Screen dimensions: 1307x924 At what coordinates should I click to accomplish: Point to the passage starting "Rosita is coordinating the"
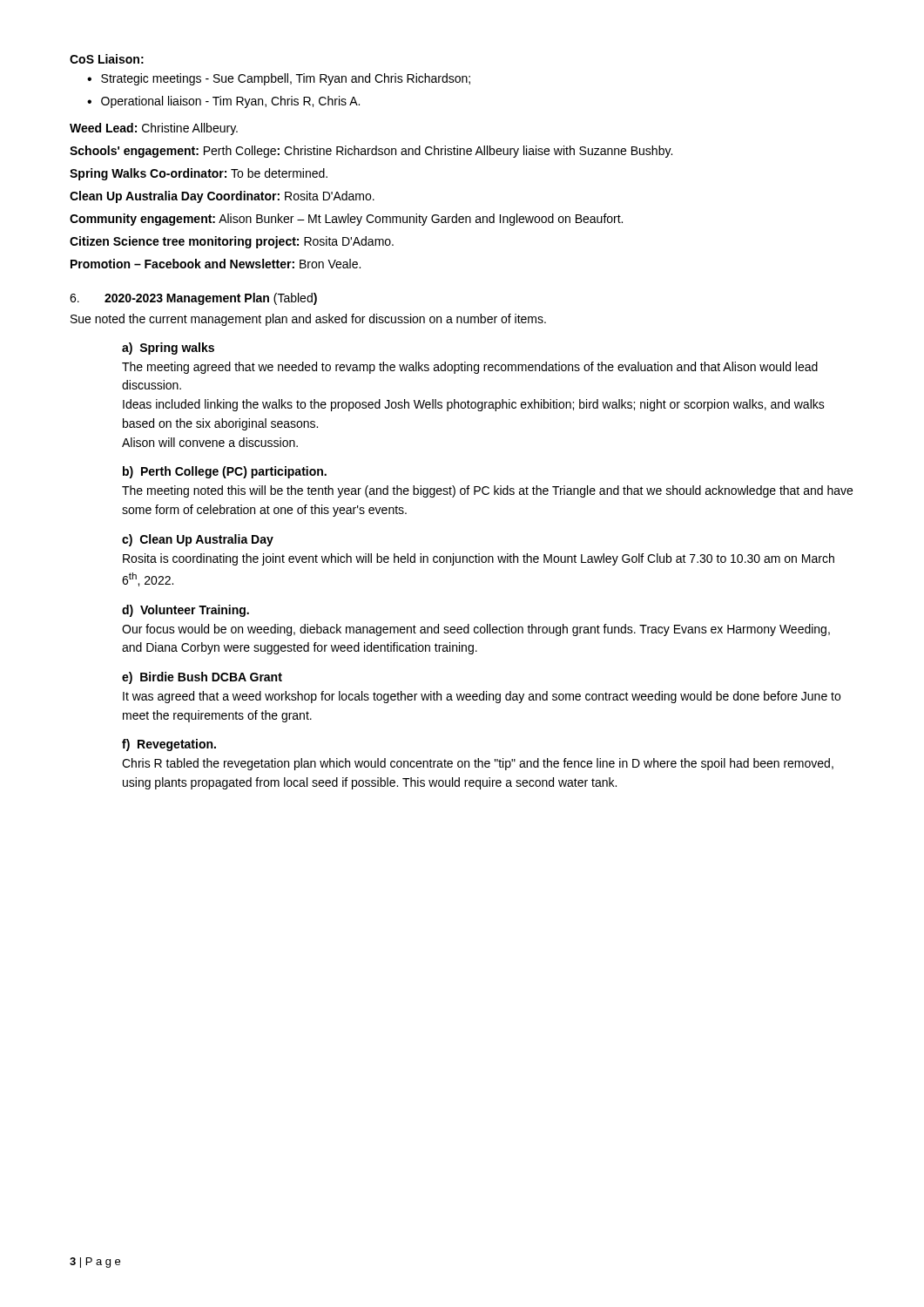(x=478, y=569)
